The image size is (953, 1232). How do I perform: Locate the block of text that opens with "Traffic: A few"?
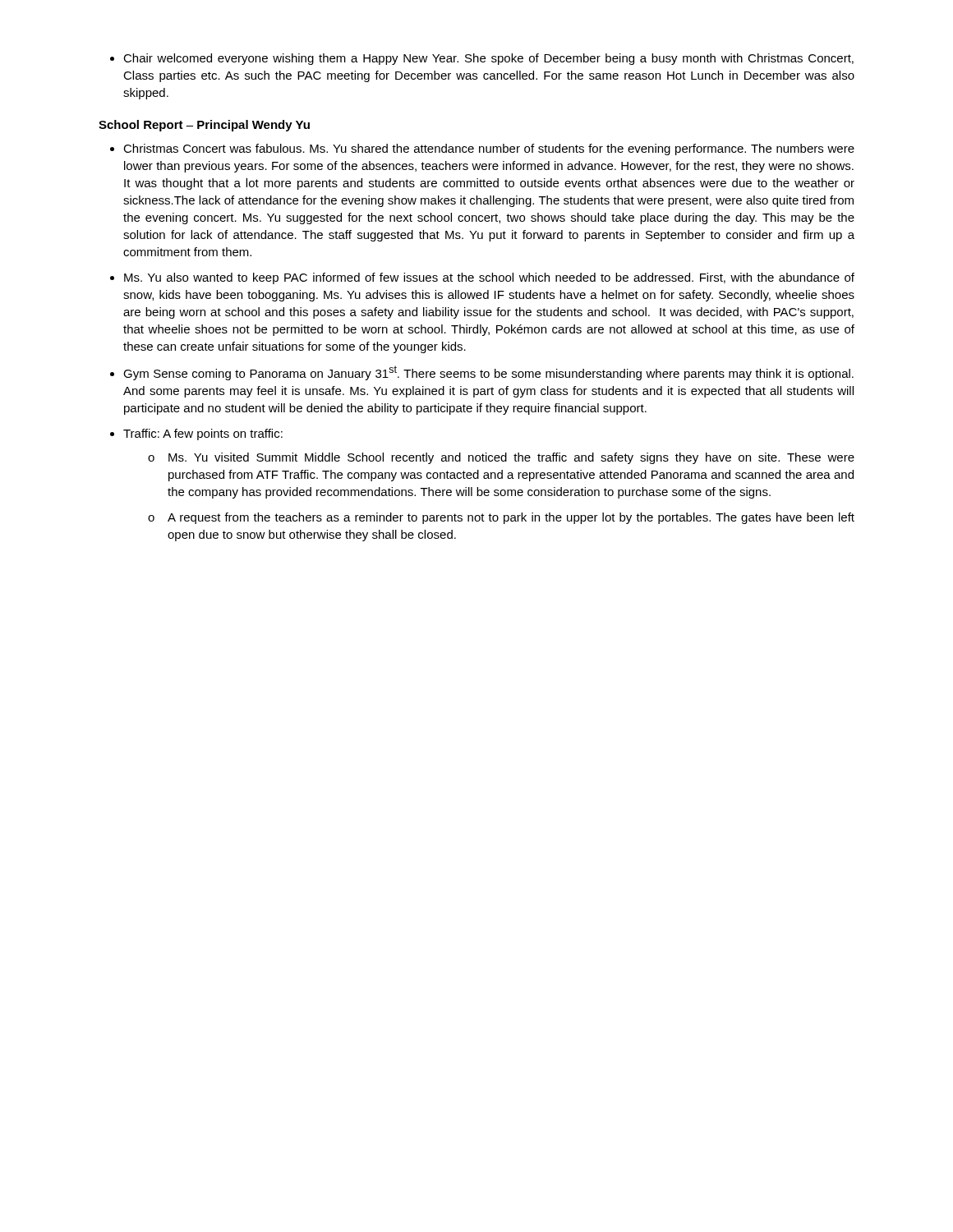point(476,484)
